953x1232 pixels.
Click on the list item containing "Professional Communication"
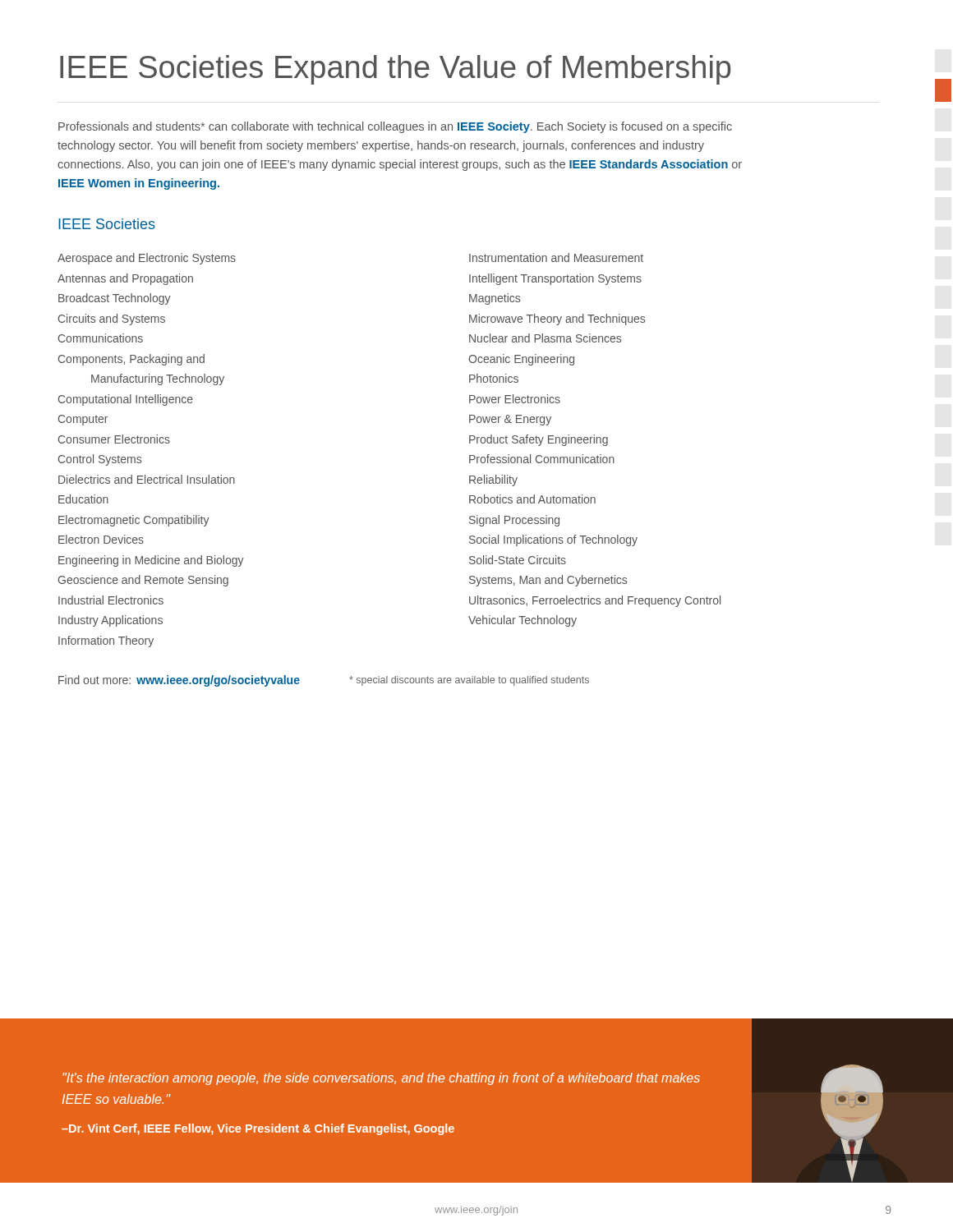pos(542,459)
